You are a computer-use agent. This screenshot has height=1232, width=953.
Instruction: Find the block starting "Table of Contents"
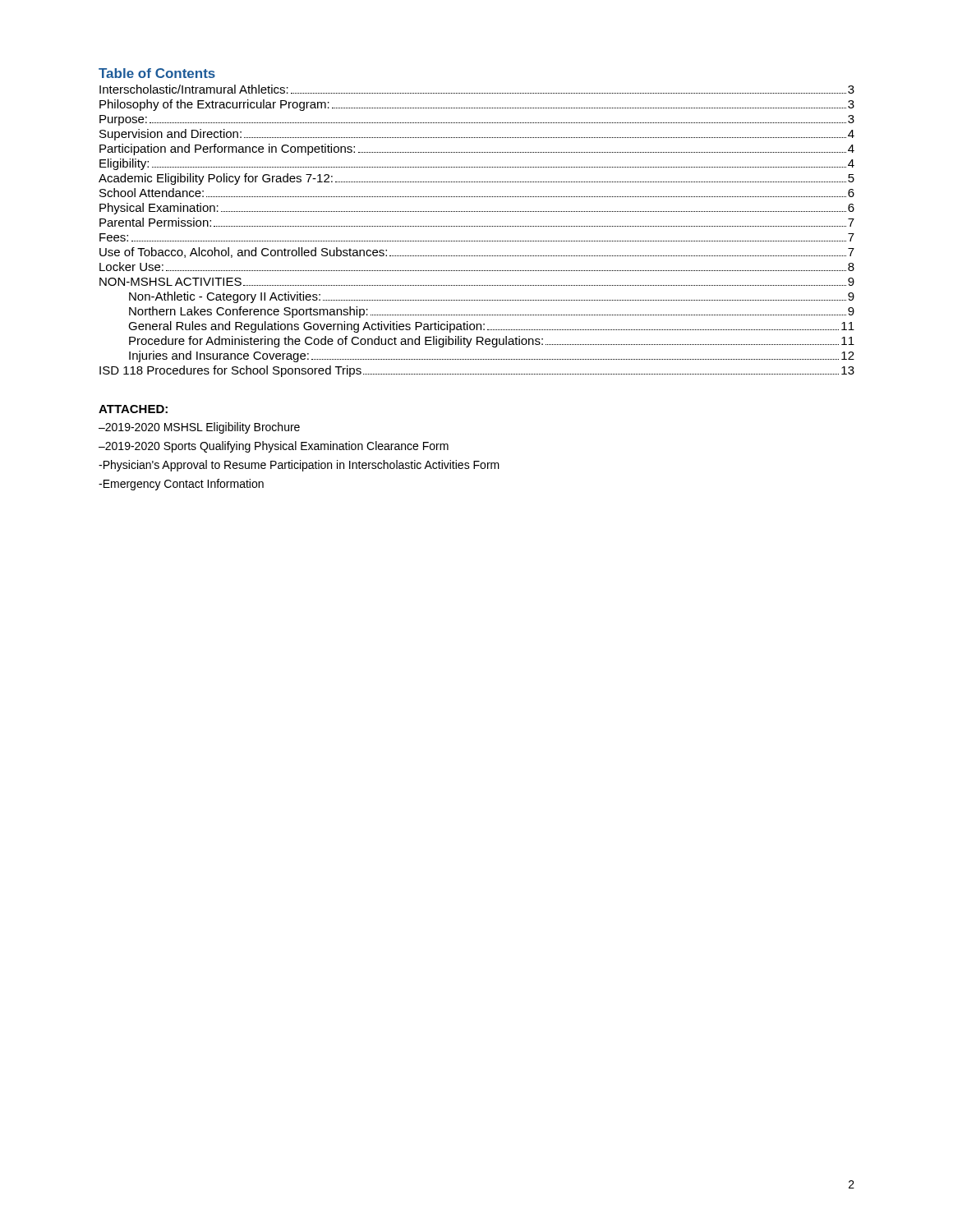(157, 73)
